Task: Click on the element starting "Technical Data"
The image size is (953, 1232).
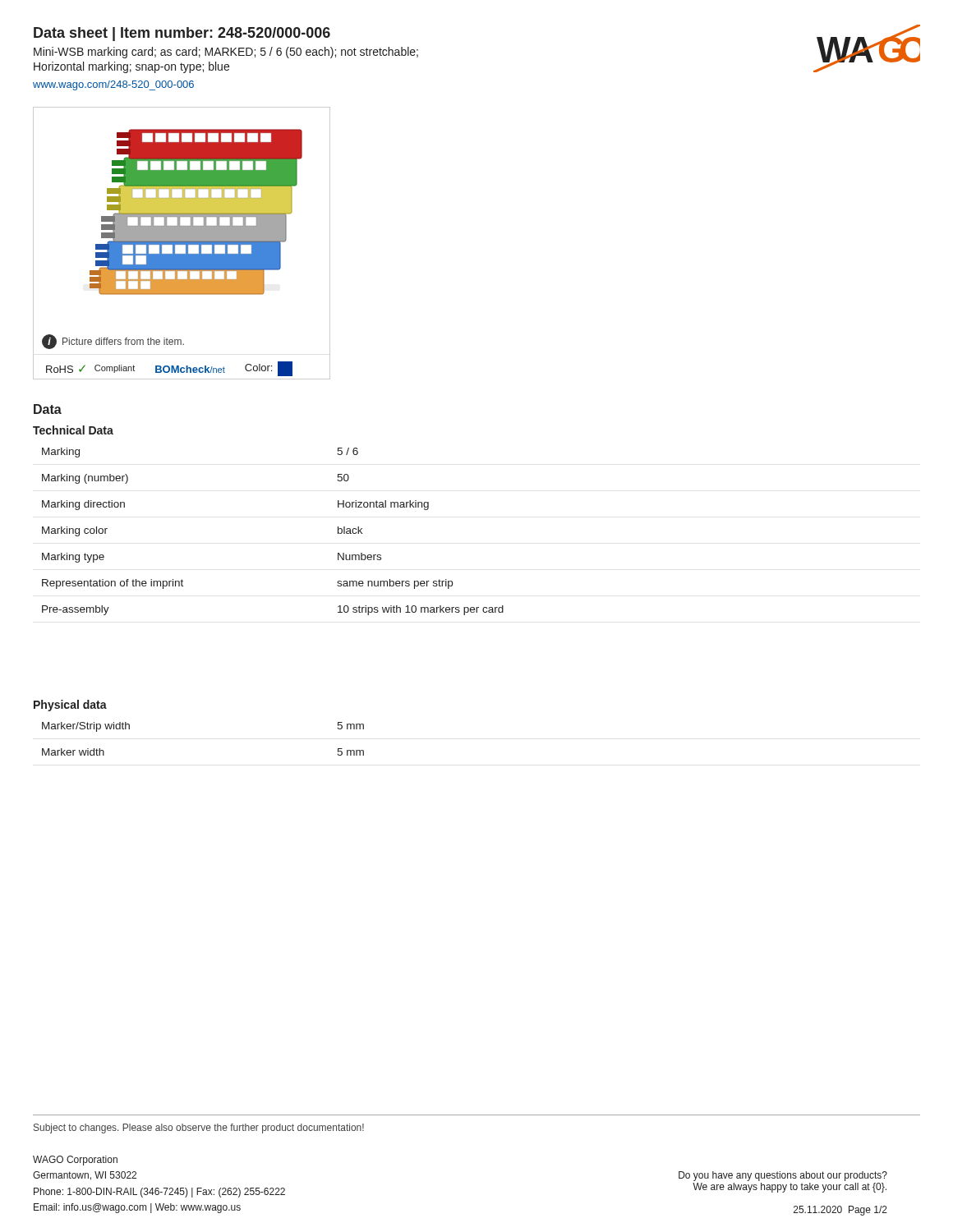Action: (73, 430)
